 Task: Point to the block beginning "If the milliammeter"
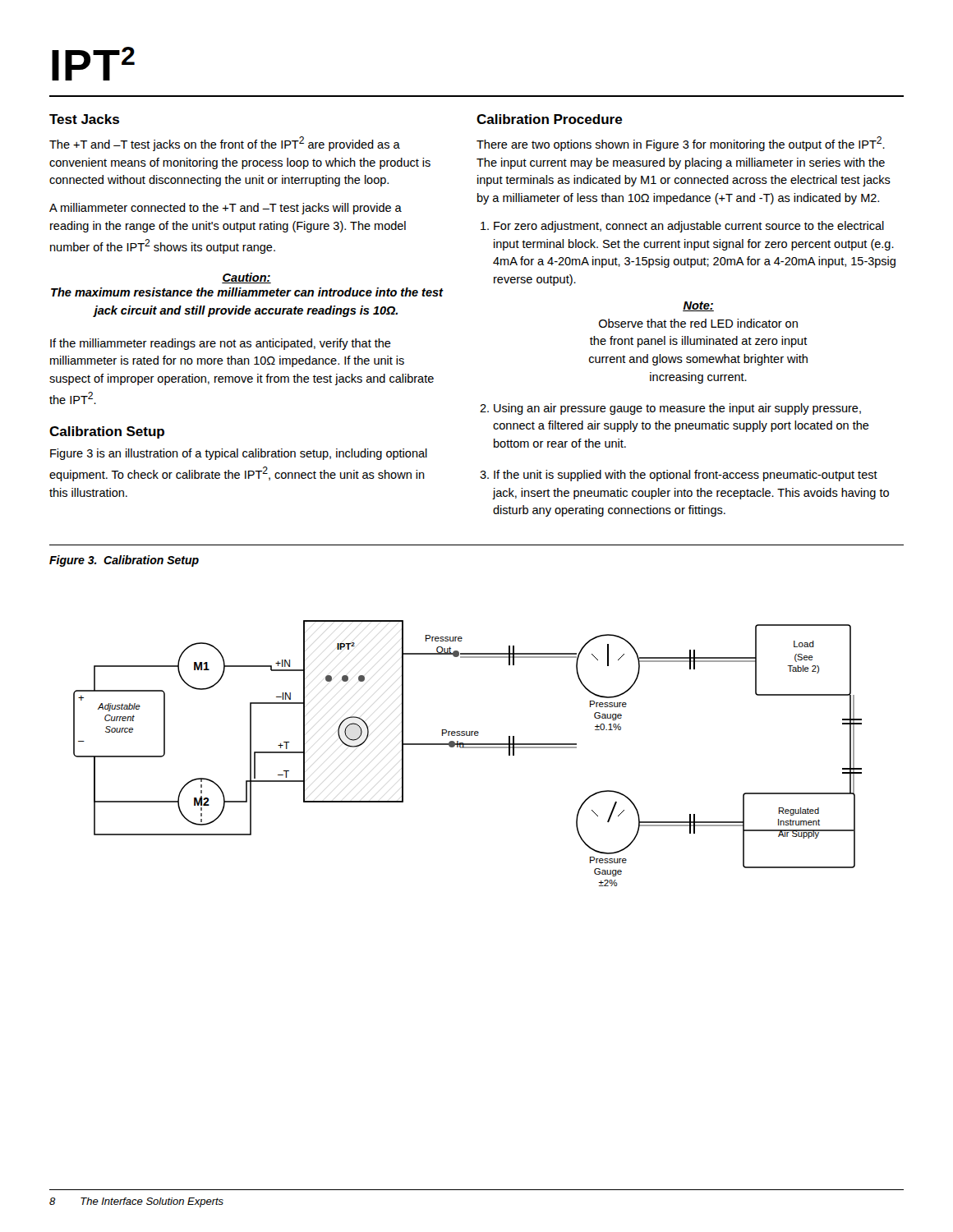tap(242, 371)
